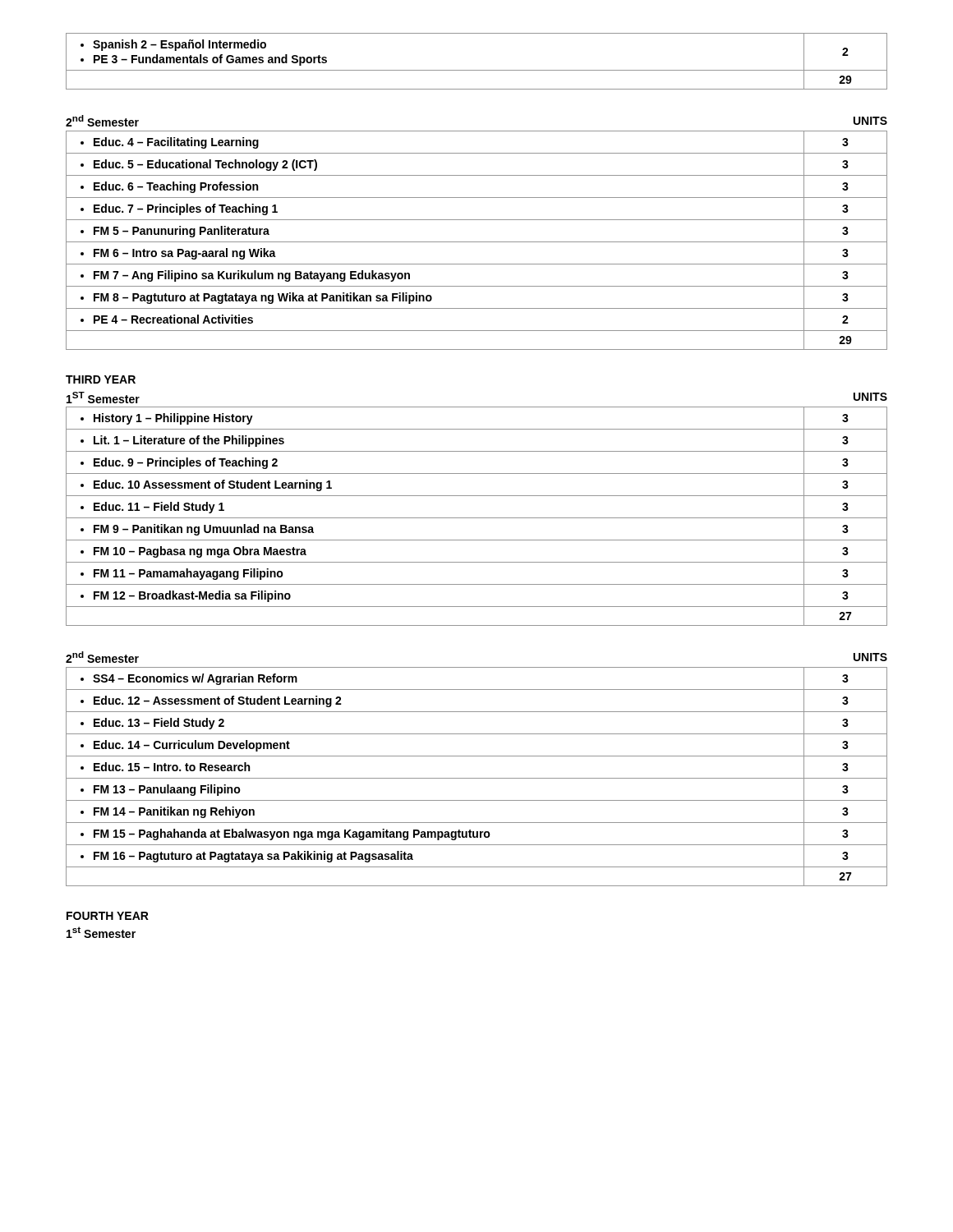Click on the table containing "Educ. 12 – Assessment of"
The height and width of the screenshot is (1232, 953).
tap(476, 777)
